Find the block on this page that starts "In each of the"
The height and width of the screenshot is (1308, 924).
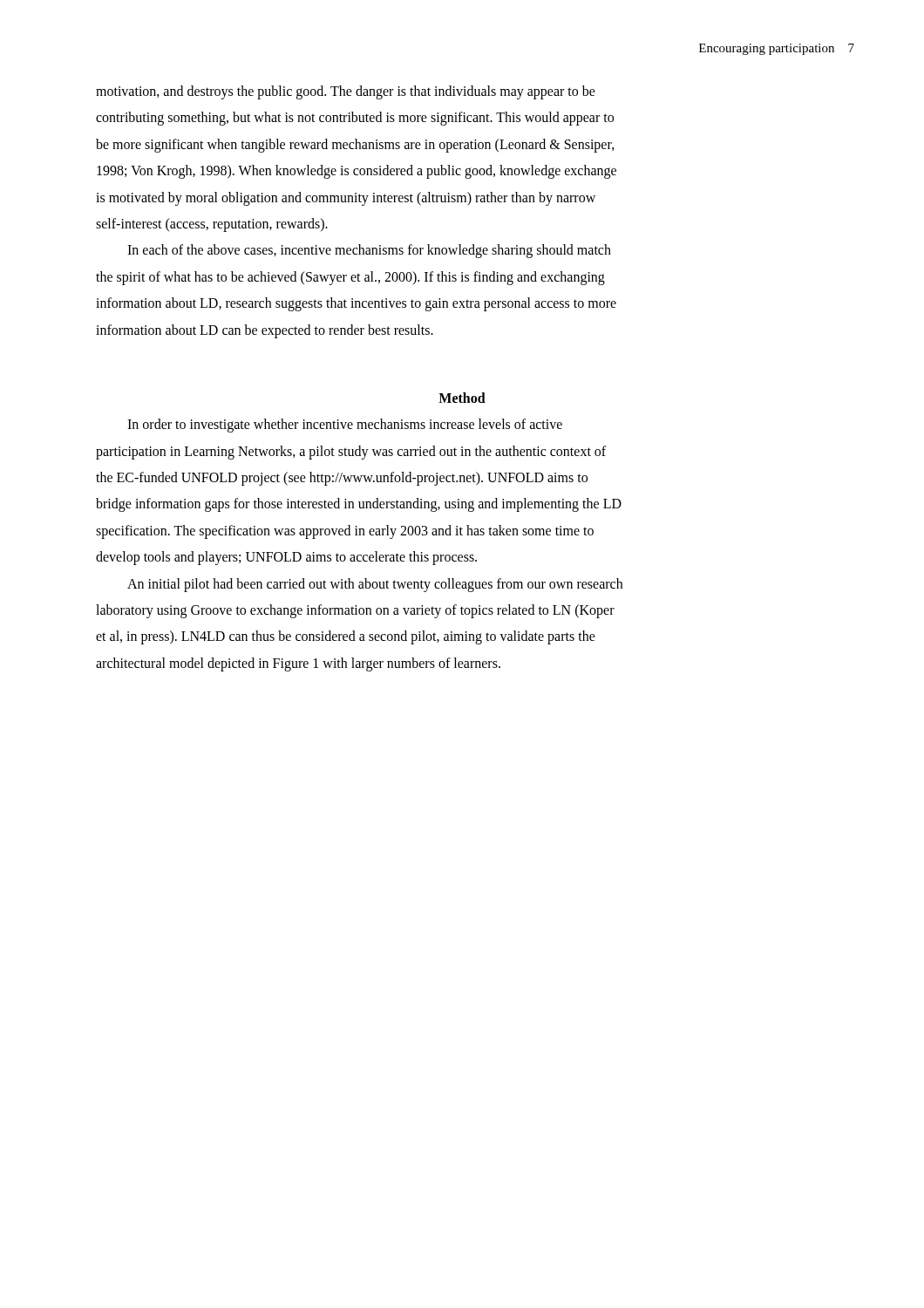pos(462,291)
